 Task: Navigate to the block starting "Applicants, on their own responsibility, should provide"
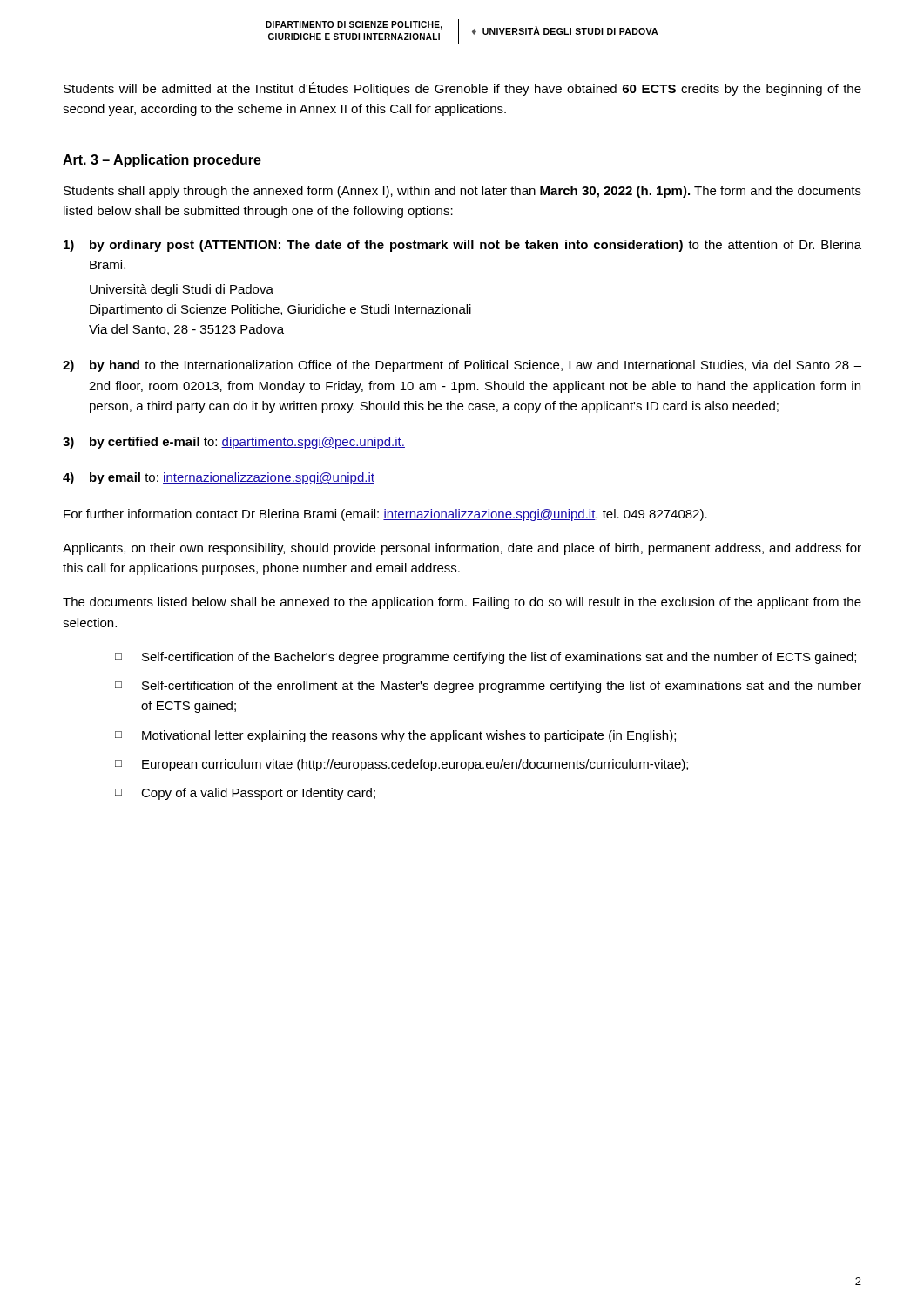point(462,558)
